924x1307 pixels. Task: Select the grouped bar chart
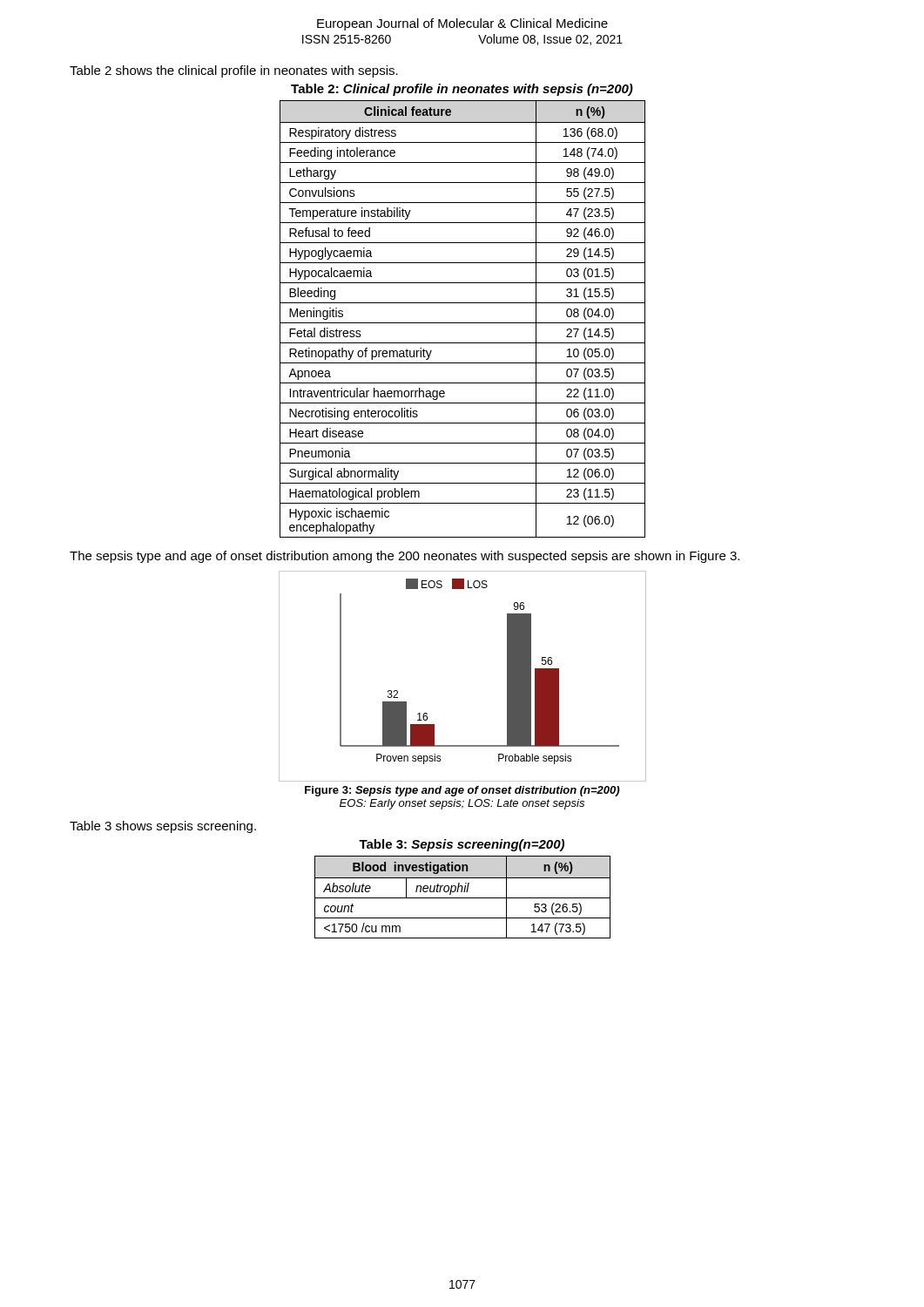pos(462,676)
